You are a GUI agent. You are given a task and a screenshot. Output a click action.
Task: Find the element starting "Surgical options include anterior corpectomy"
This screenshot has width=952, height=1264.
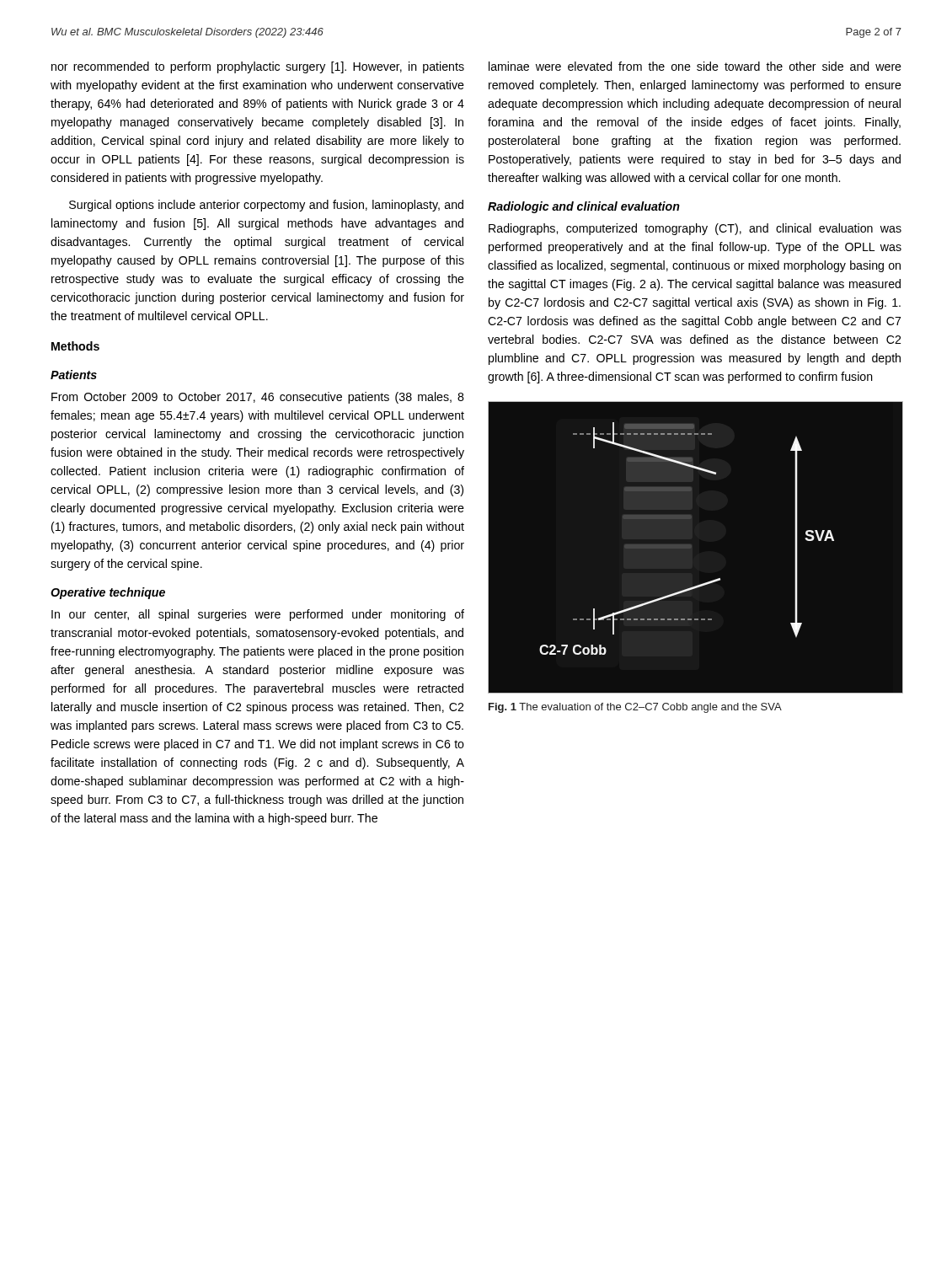257,260
